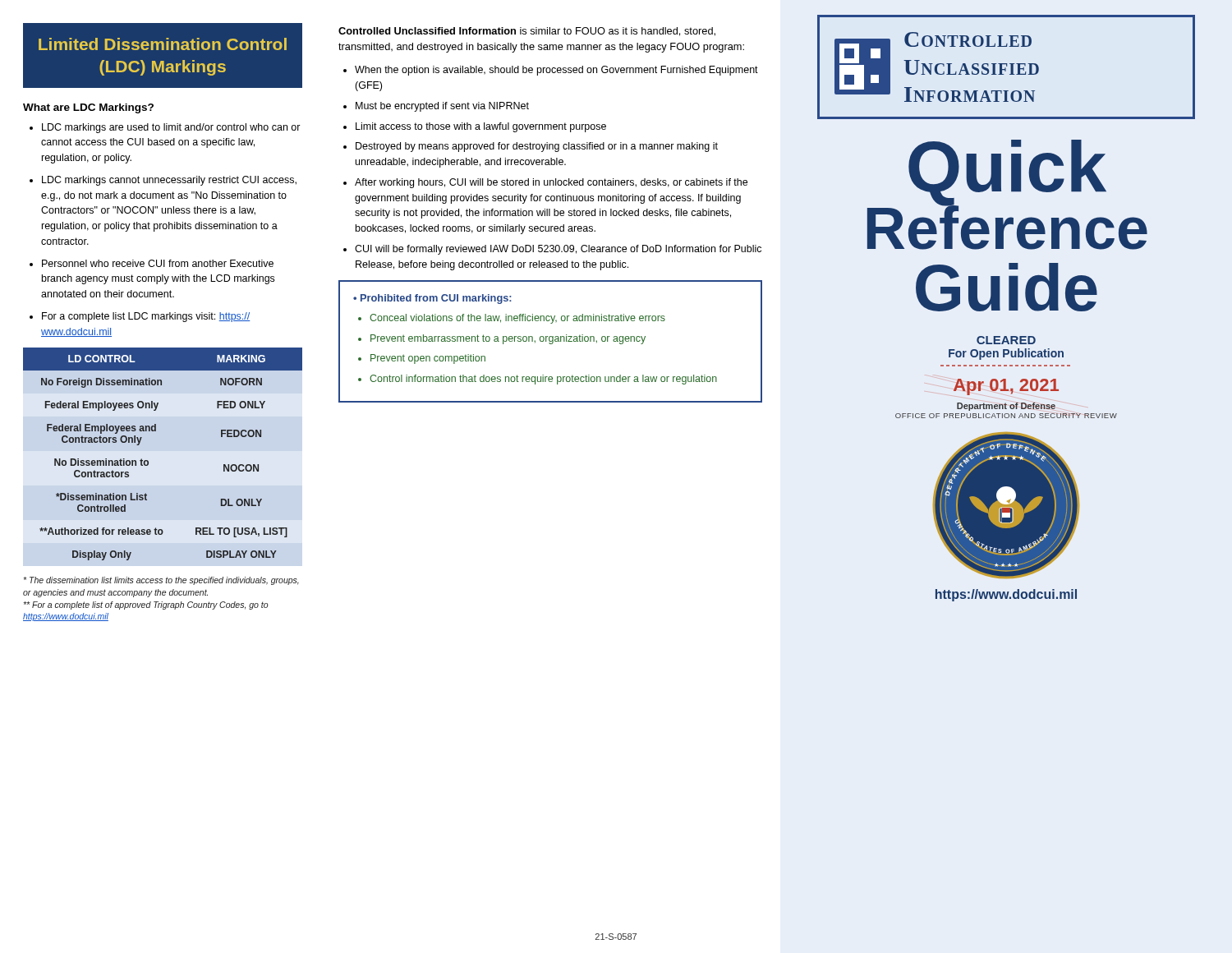This screenshot has width=1232, height=953.
Task: Locate the region starting "CUI will be formally reviewed IAW"
Action: tap(550, 257)
